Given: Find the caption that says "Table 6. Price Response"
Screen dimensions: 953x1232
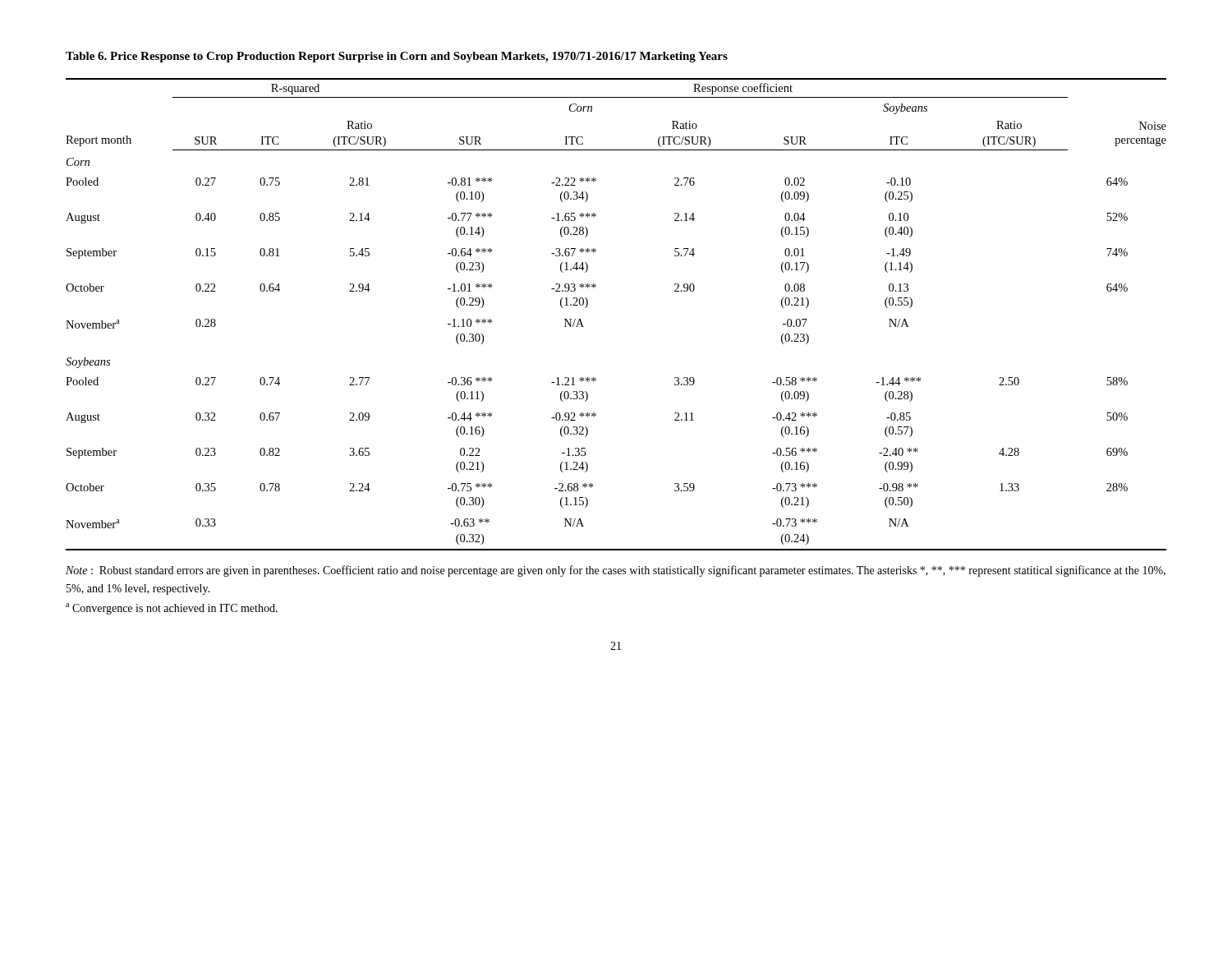Looking at the screenshot, I should (397, 56).
